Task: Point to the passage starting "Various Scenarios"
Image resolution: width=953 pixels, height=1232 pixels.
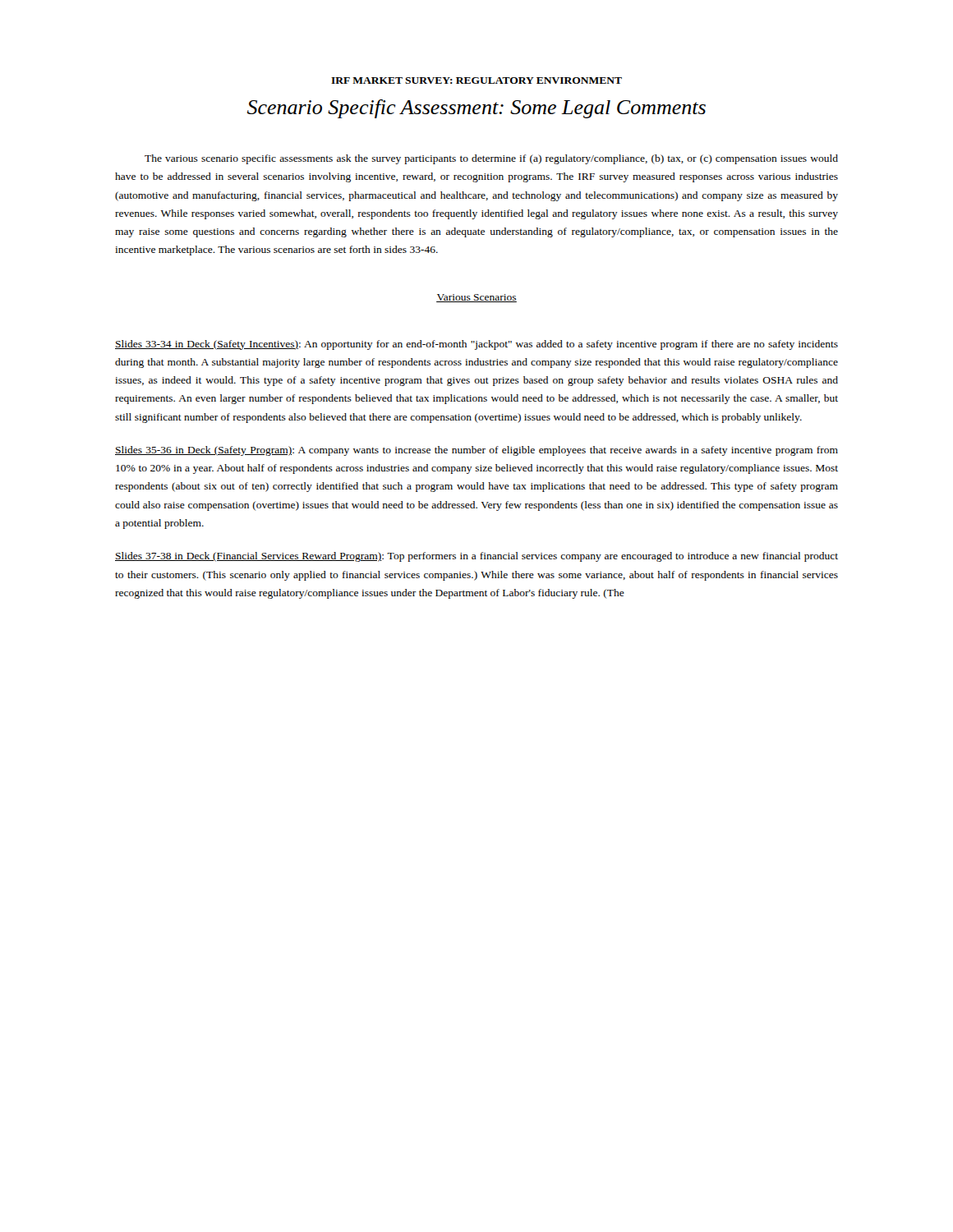Action: tap(476, 297)
